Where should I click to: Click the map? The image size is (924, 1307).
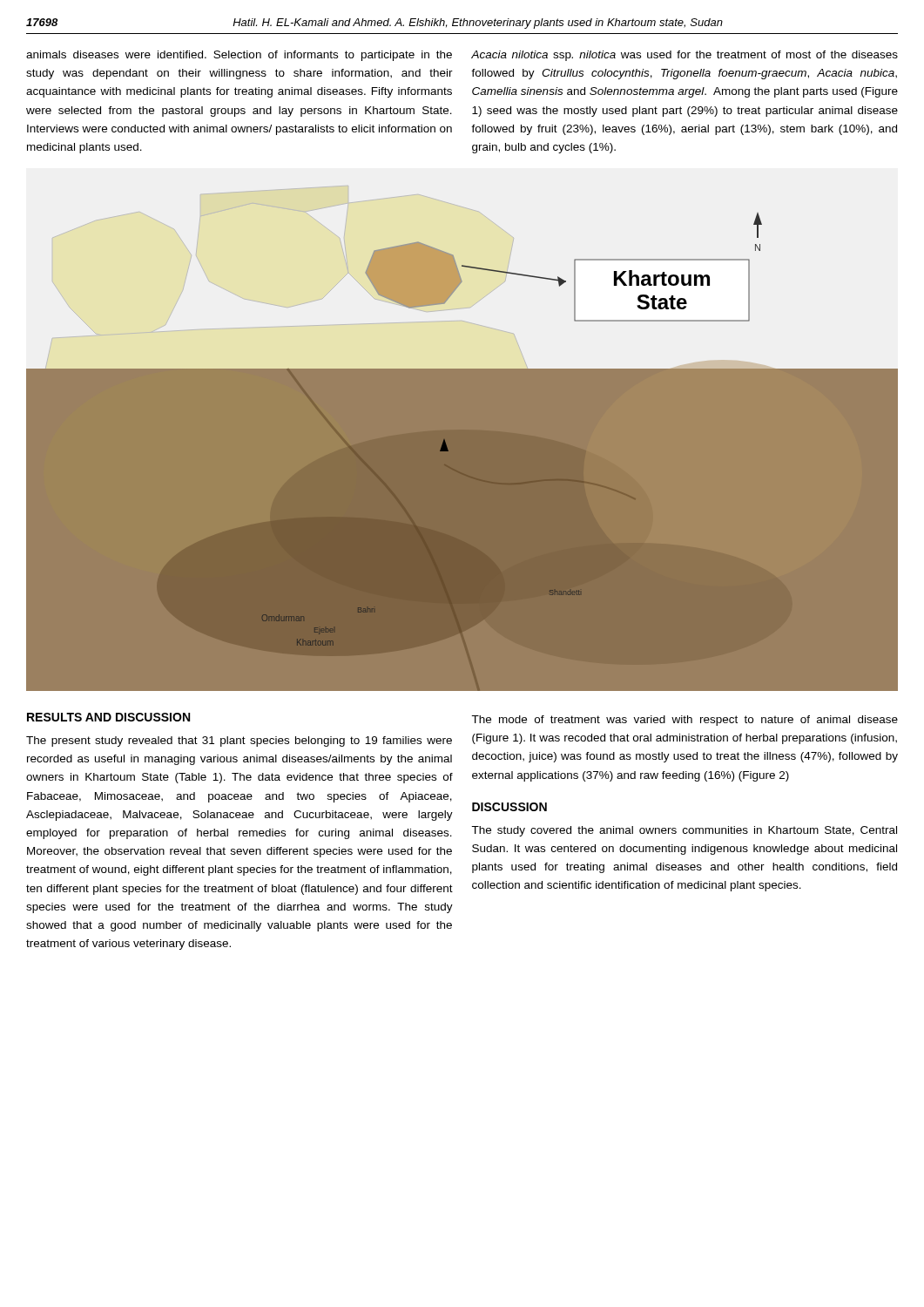coord(462,430)
